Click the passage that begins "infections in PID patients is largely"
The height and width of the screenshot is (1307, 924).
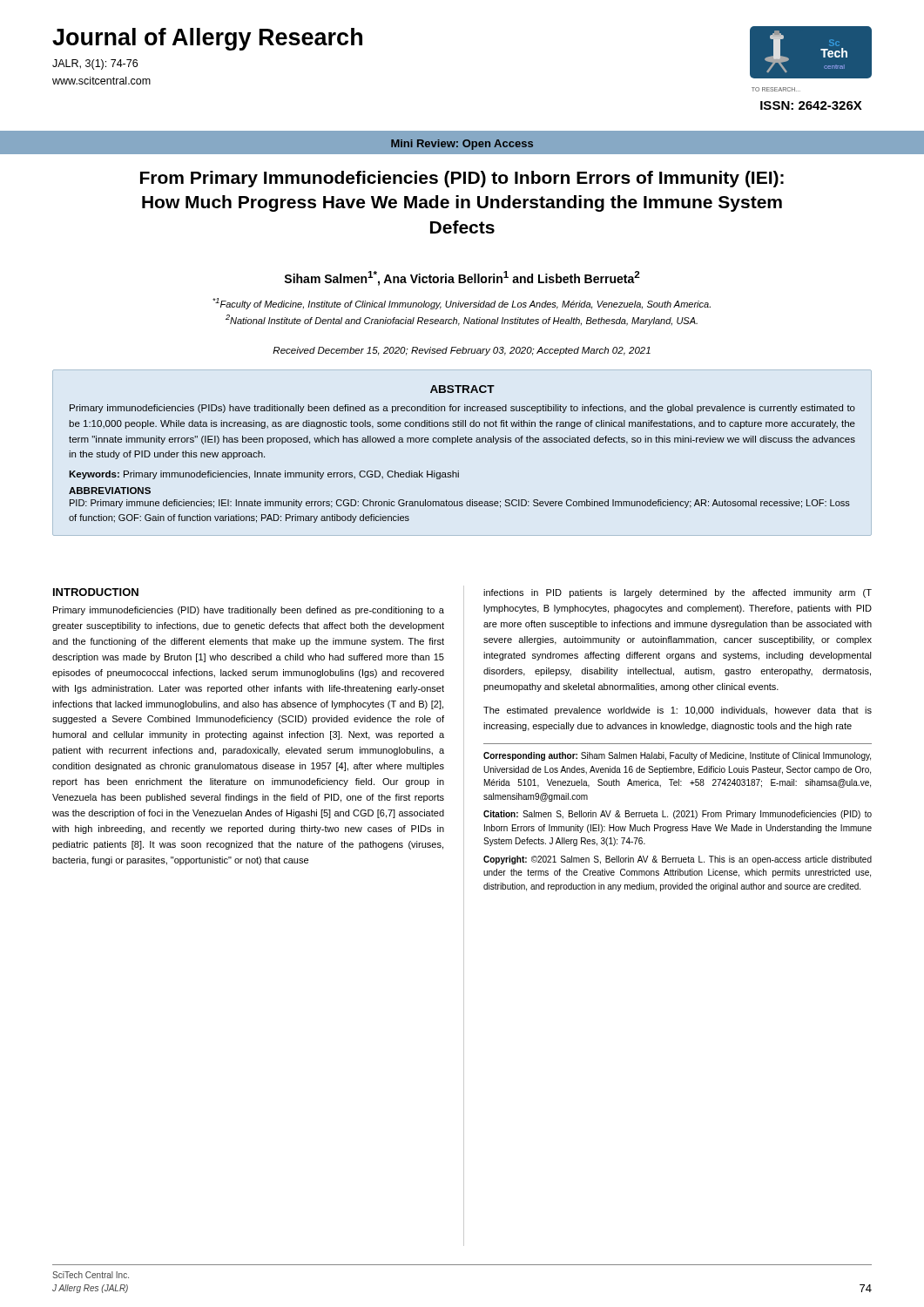(x=678, y=639)
